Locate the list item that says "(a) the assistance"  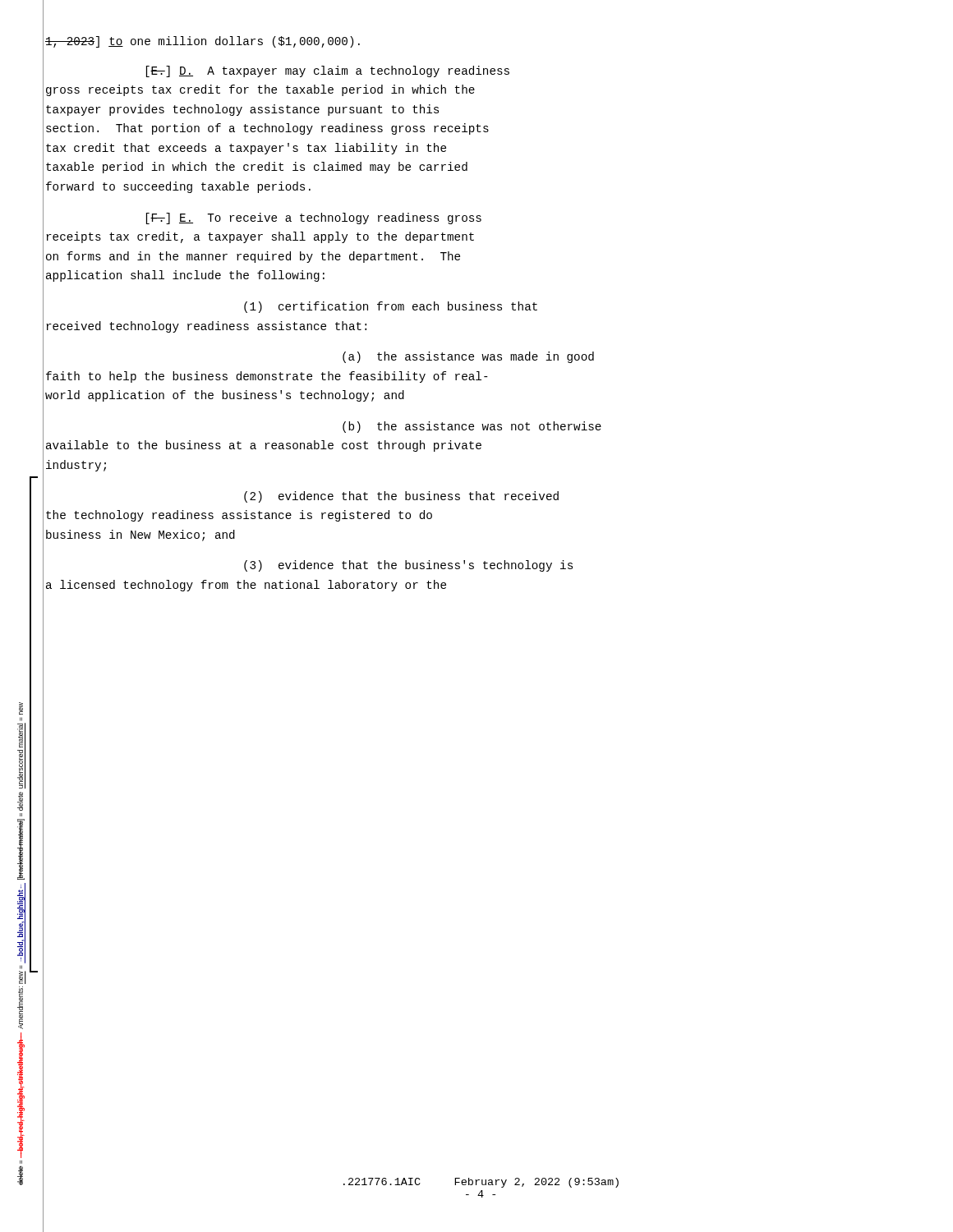point(472,375)
